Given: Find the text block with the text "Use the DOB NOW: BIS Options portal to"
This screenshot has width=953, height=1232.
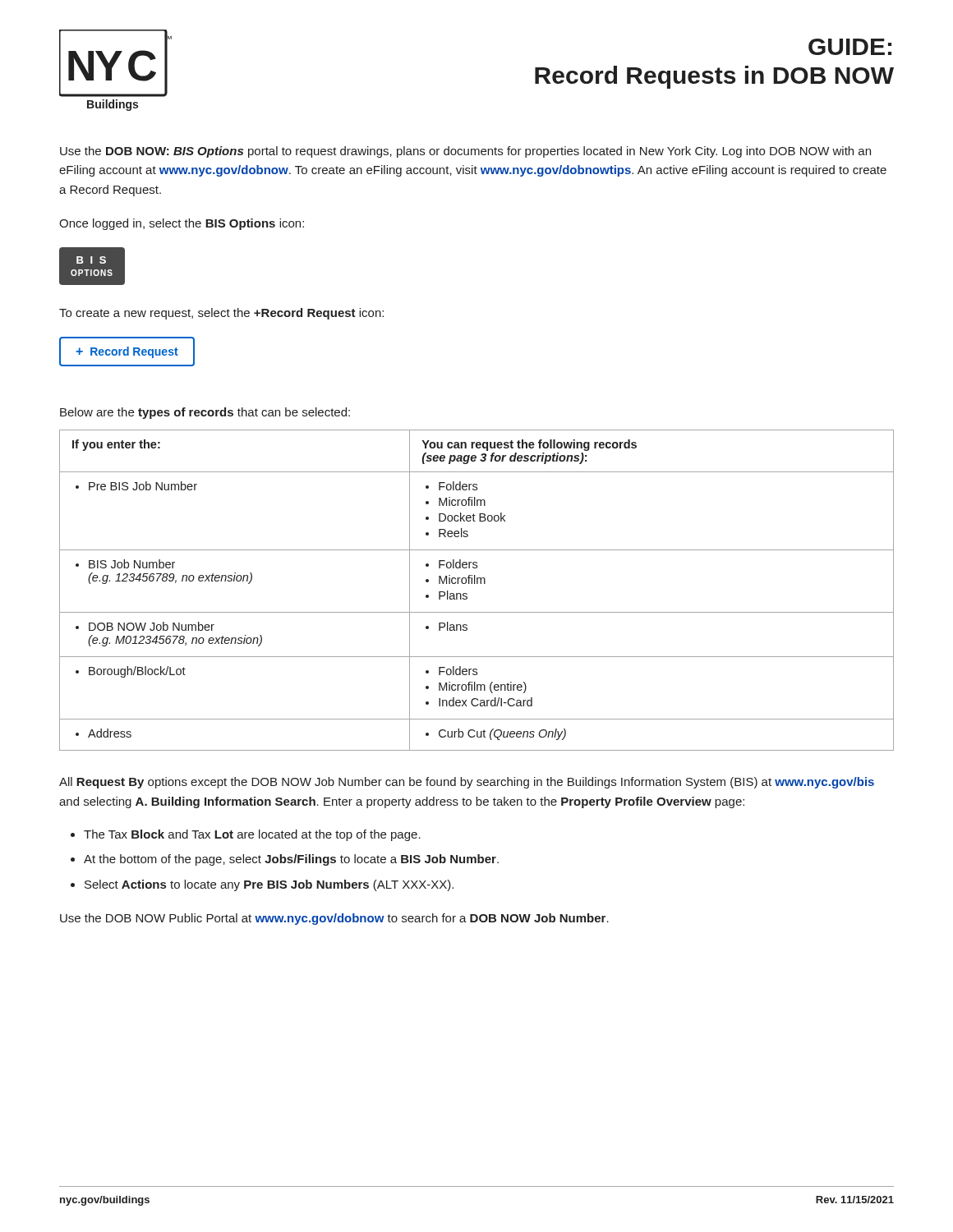Looking at the screenshot, I should [x=473, y=170].
